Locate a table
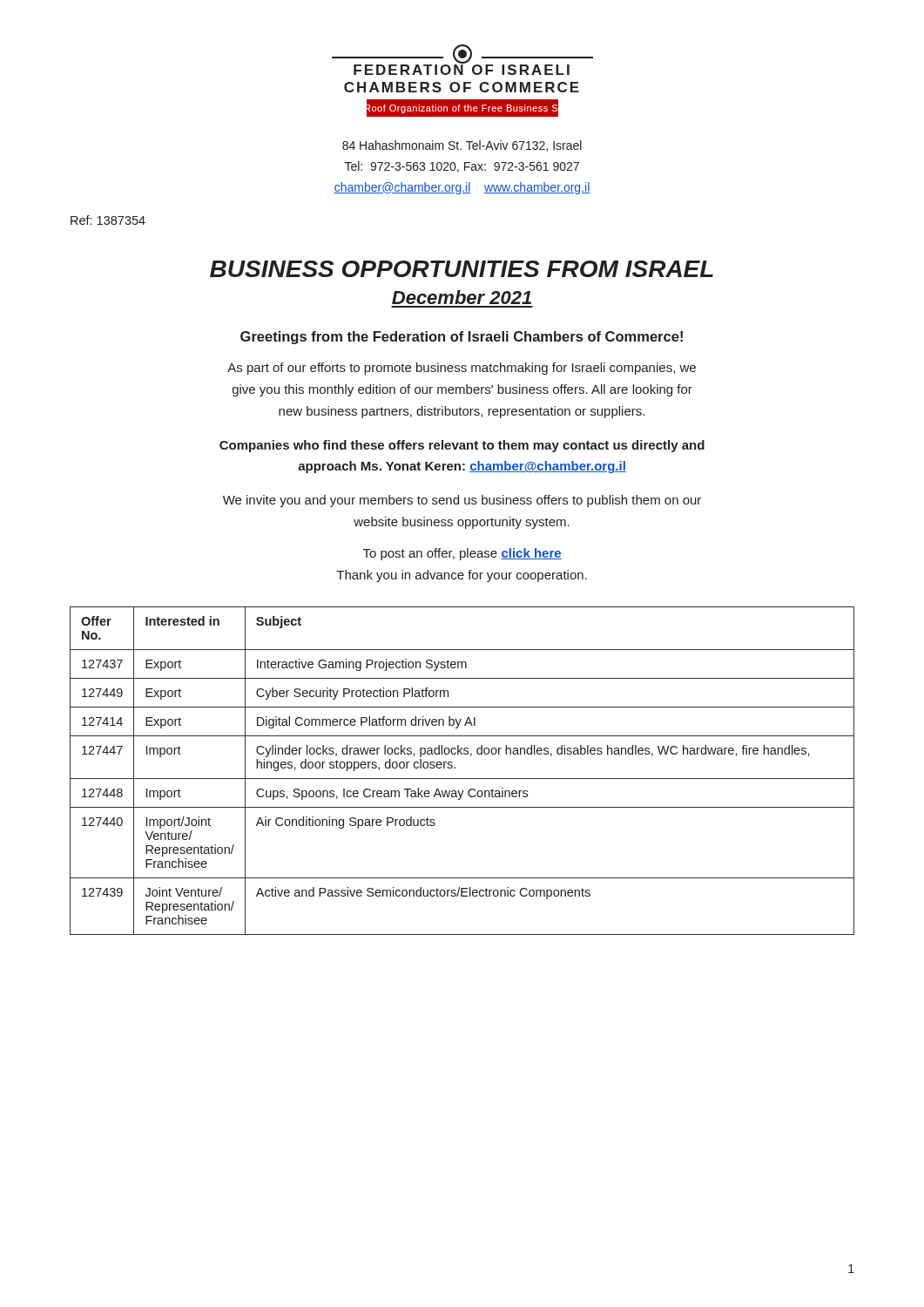The height and width of the screenshot is (1307, 924). pyautogui.click(x=462, y=770)
